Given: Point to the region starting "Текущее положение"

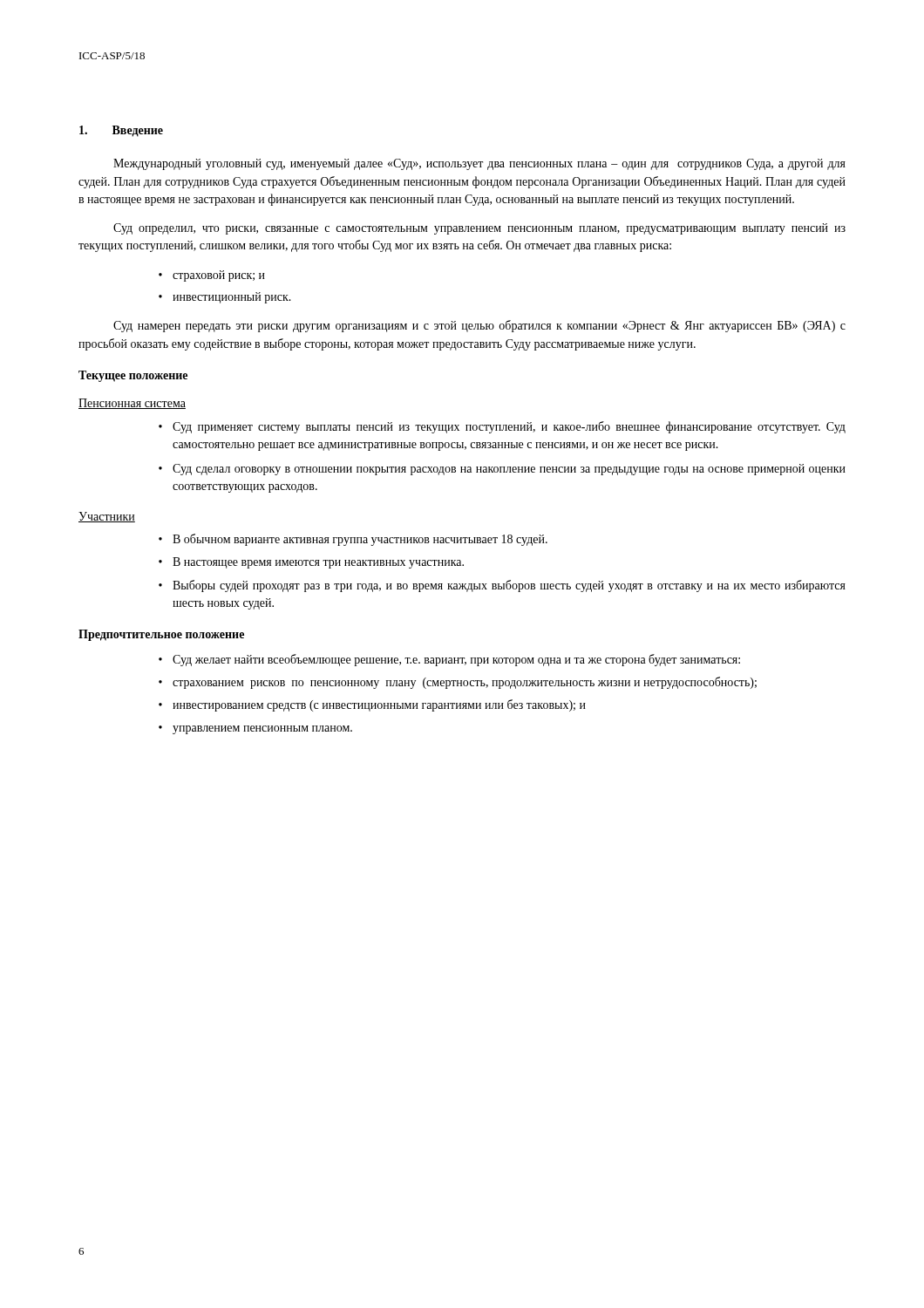Looking at the screenshot, I should tap(133, 375).
